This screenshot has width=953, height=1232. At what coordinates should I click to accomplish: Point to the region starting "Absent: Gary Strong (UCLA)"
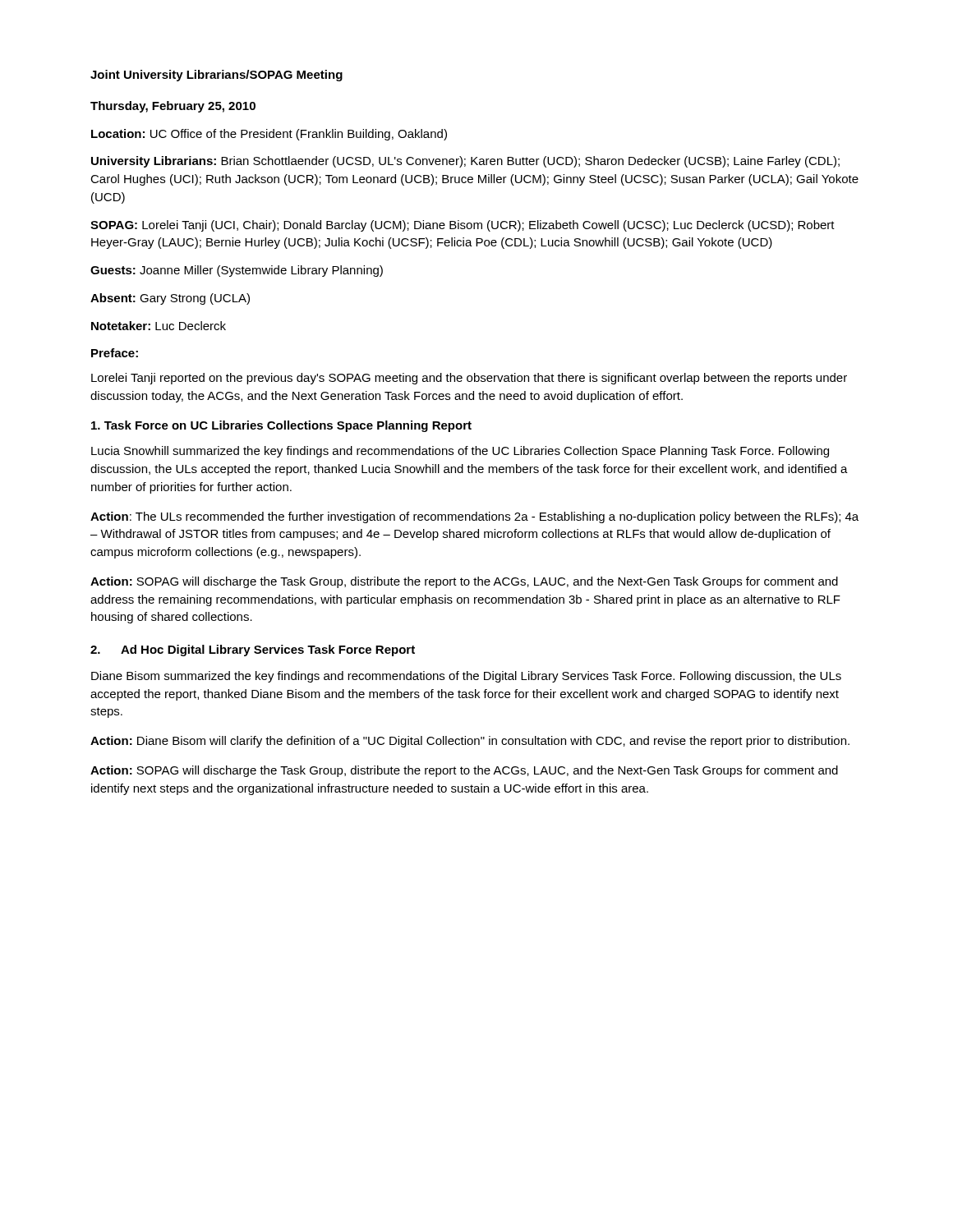pos(170,299)
